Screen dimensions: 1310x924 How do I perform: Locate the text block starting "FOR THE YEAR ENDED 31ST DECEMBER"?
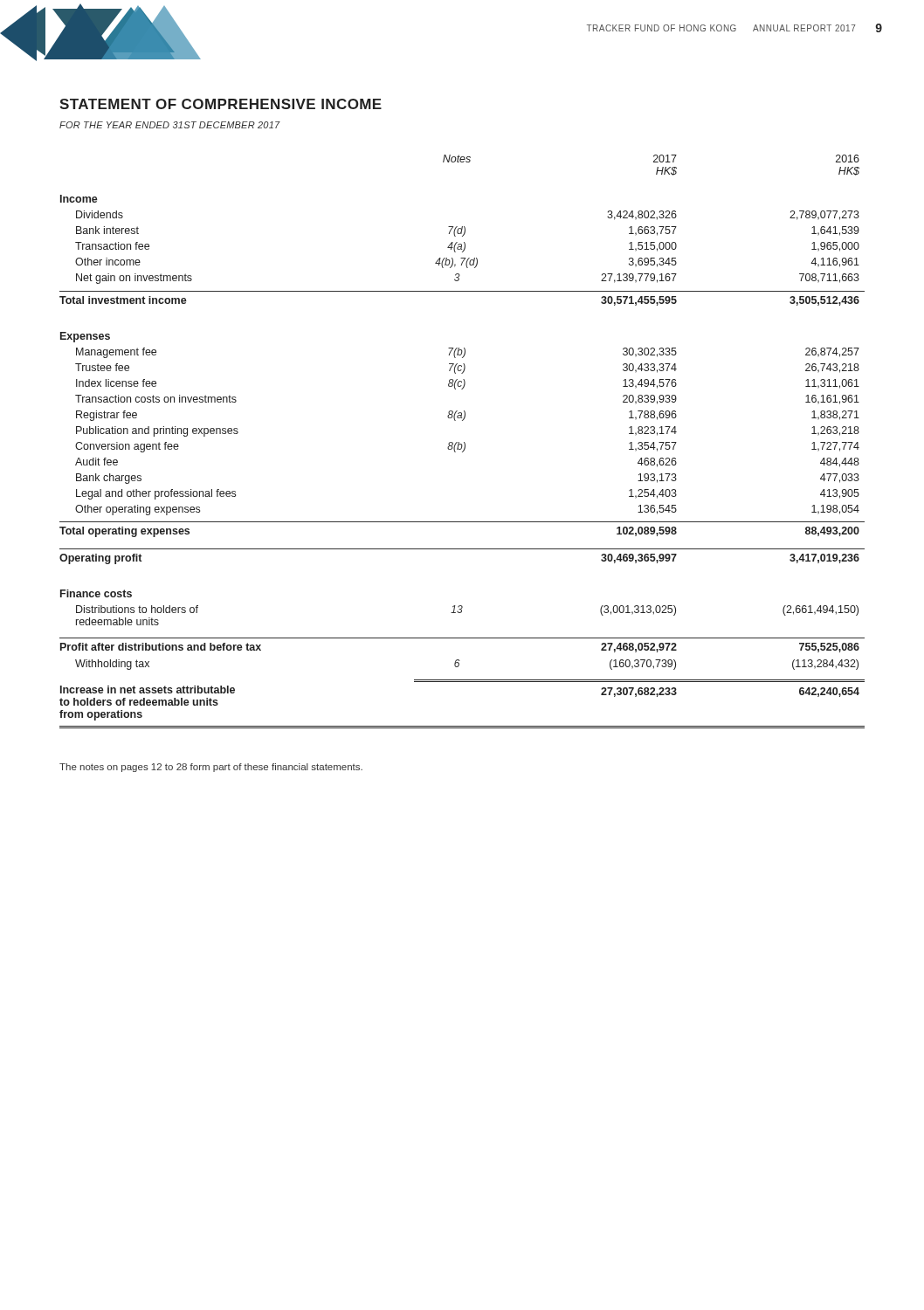pyautogui.click(x=170, y=125)
